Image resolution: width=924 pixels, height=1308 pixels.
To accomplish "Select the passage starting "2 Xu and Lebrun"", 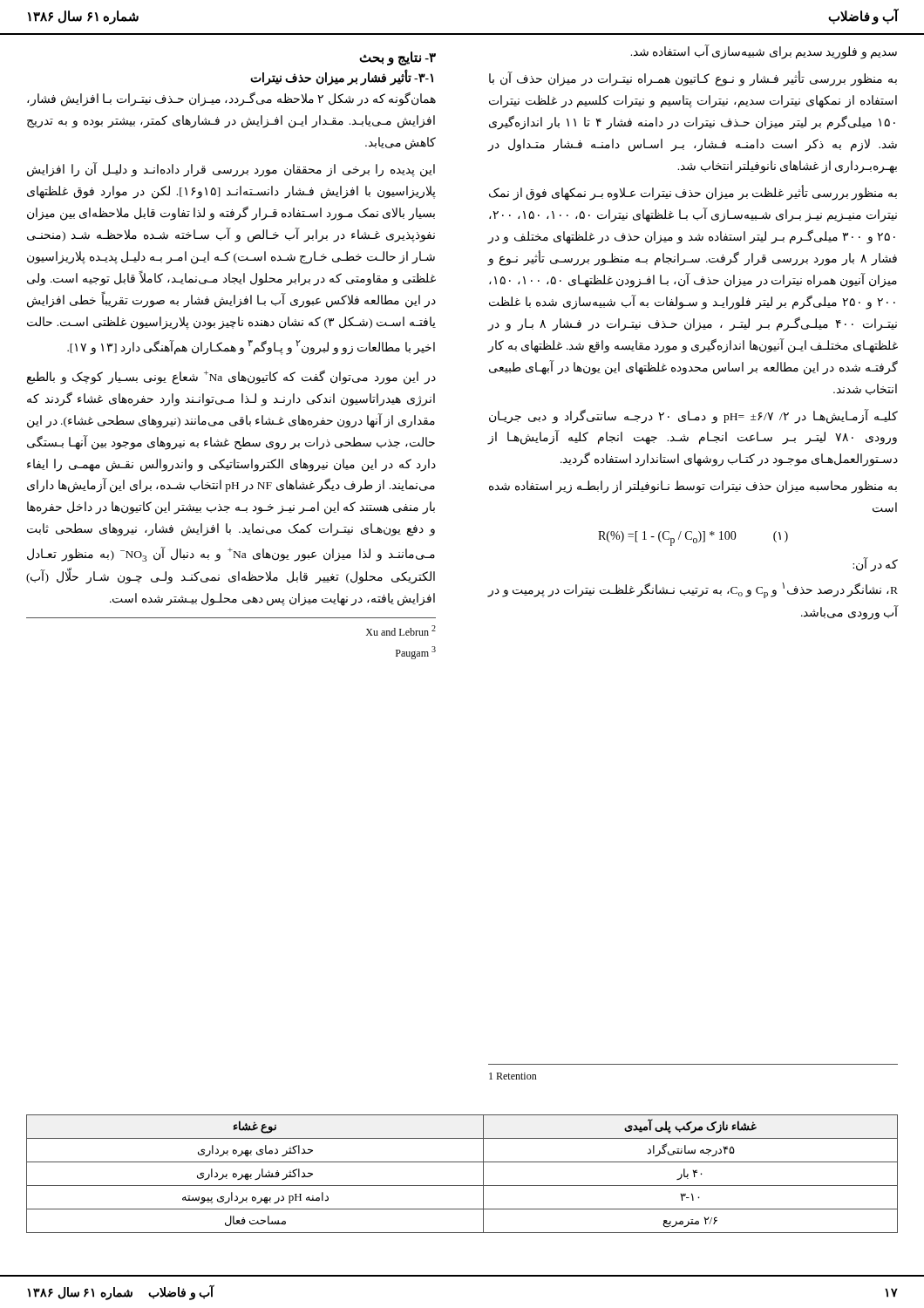I will pyautogui.click(x=401, y=641).
